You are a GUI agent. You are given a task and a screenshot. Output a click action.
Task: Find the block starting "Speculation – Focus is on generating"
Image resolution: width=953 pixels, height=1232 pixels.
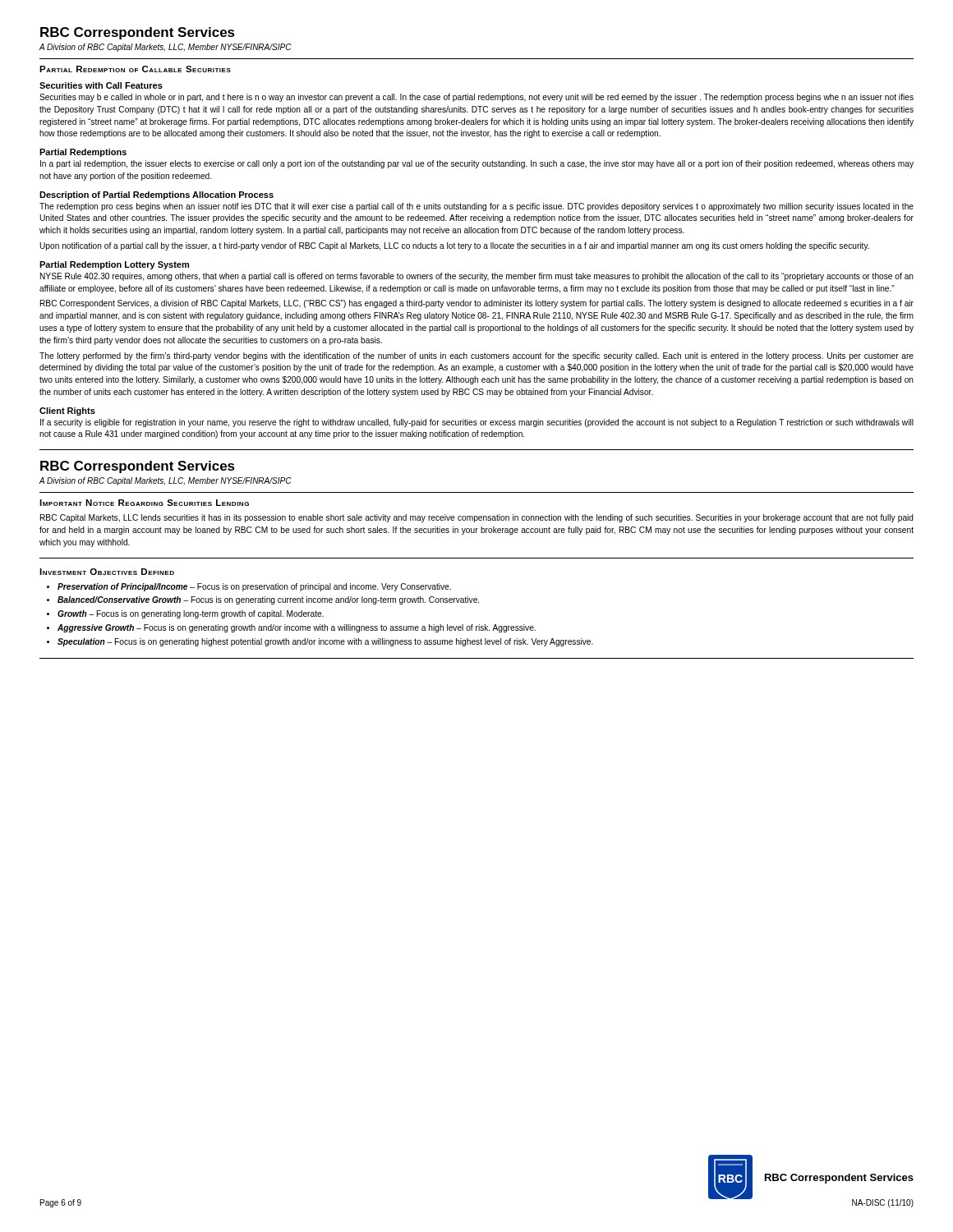325,642
